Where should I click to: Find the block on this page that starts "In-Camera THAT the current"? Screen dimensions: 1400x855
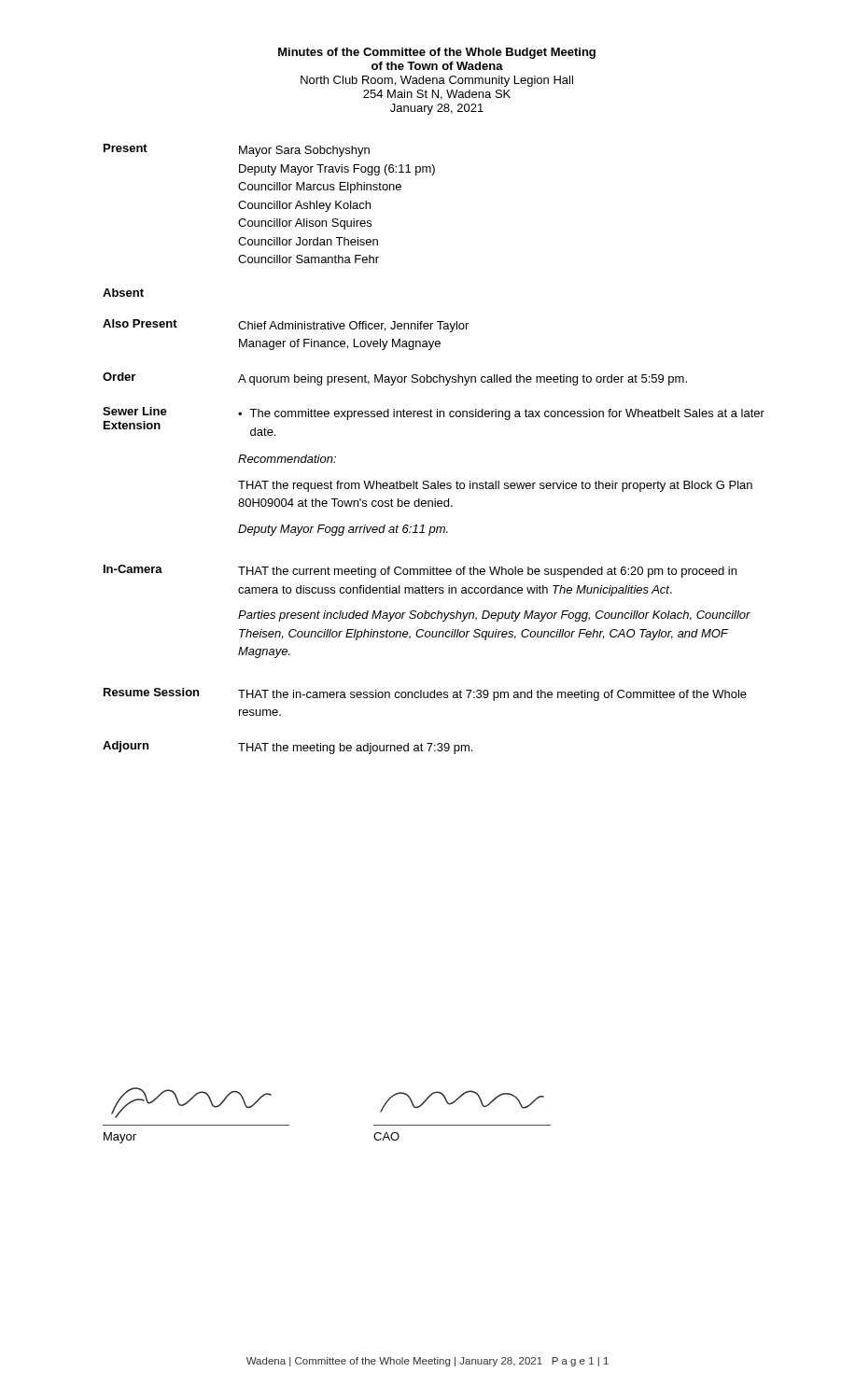tap(437, 615)
